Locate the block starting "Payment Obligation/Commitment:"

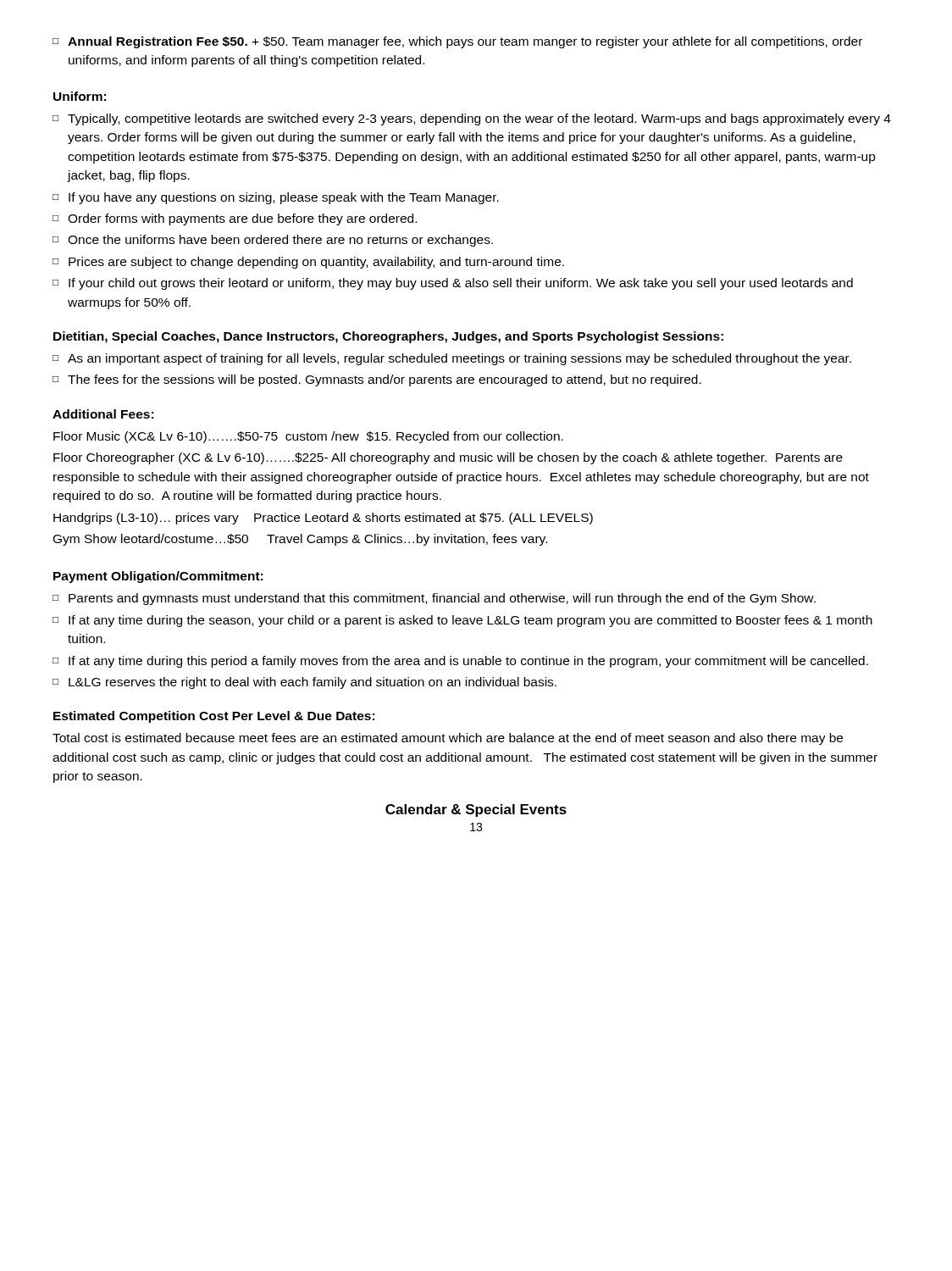click(x=158, y=576)
